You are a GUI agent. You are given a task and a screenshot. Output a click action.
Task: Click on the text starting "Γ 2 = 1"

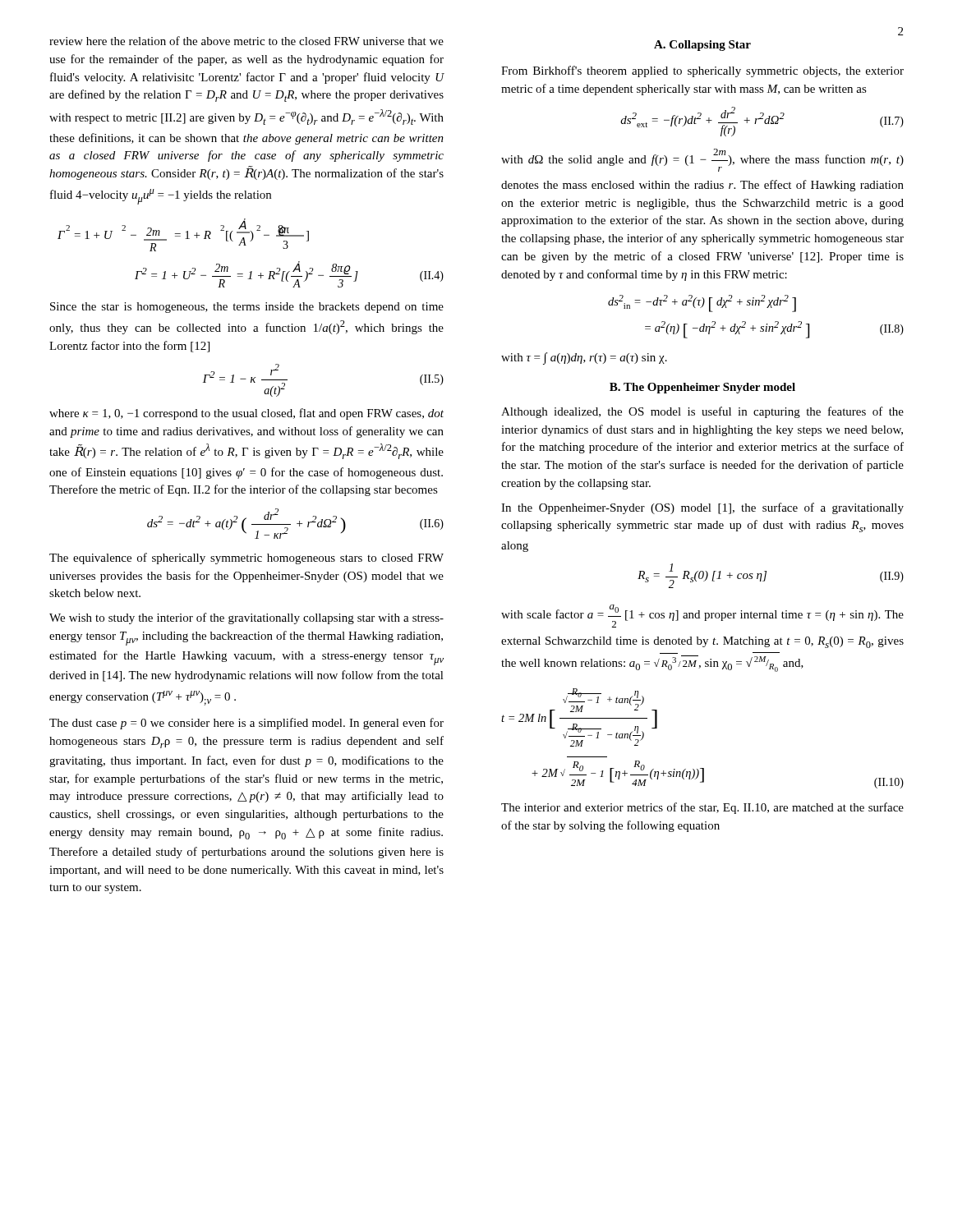click(x=246, y=252)
